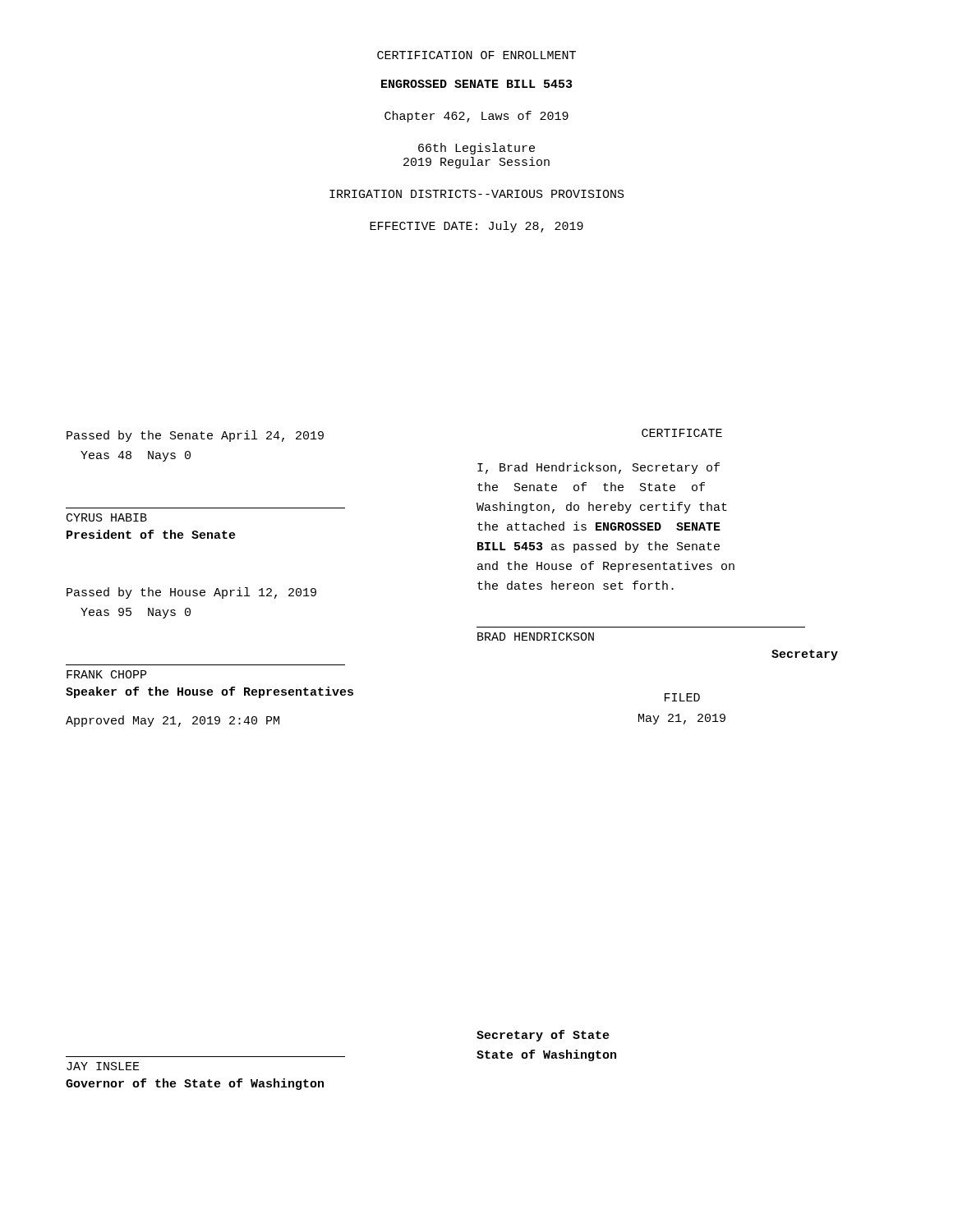Find "Secretary of State State of Washington" on this page
Screen dimensions: 1232x953
[x=547, y=1046]
